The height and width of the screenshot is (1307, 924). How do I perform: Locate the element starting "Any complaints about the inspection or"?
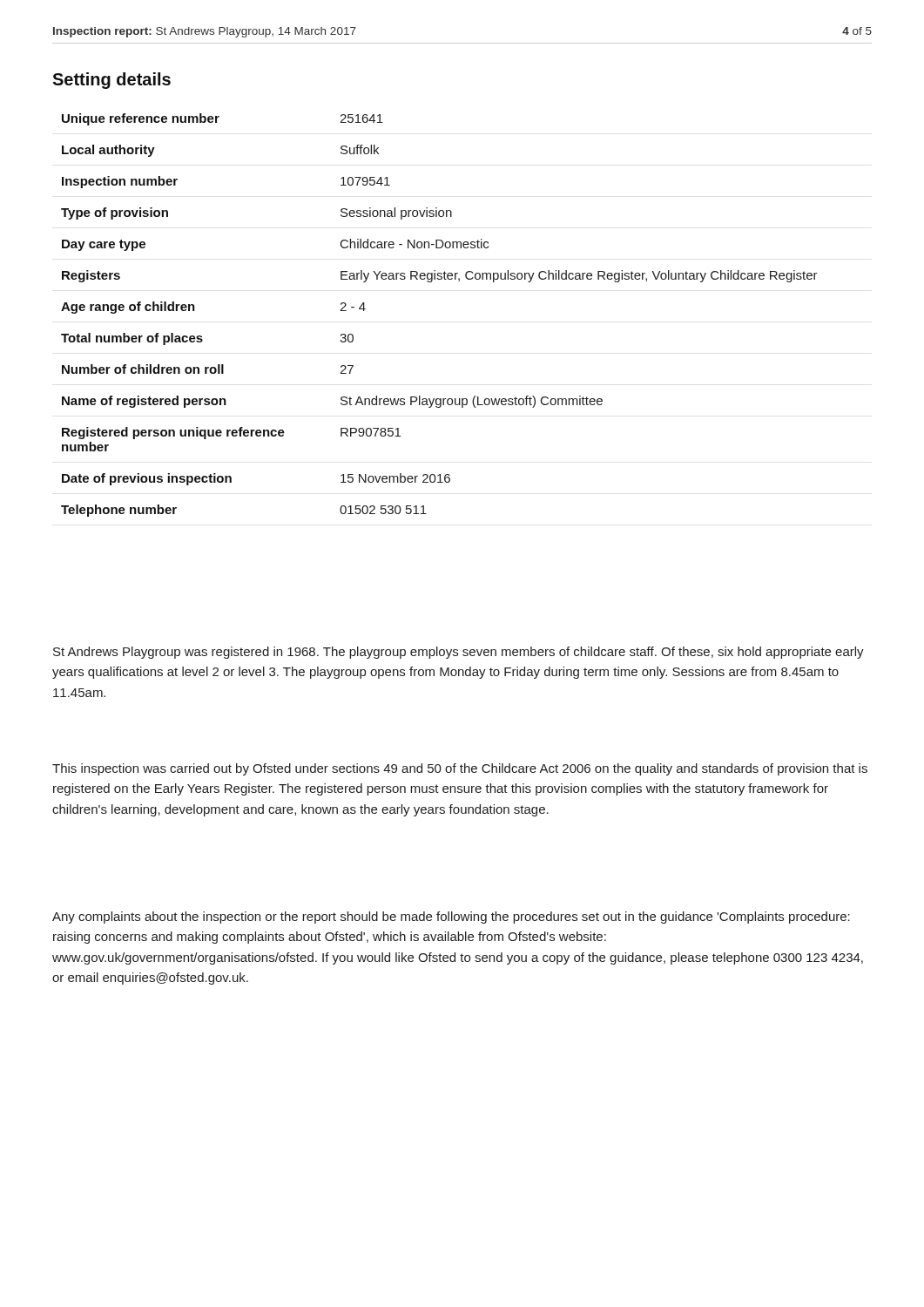tap(458, 947)
